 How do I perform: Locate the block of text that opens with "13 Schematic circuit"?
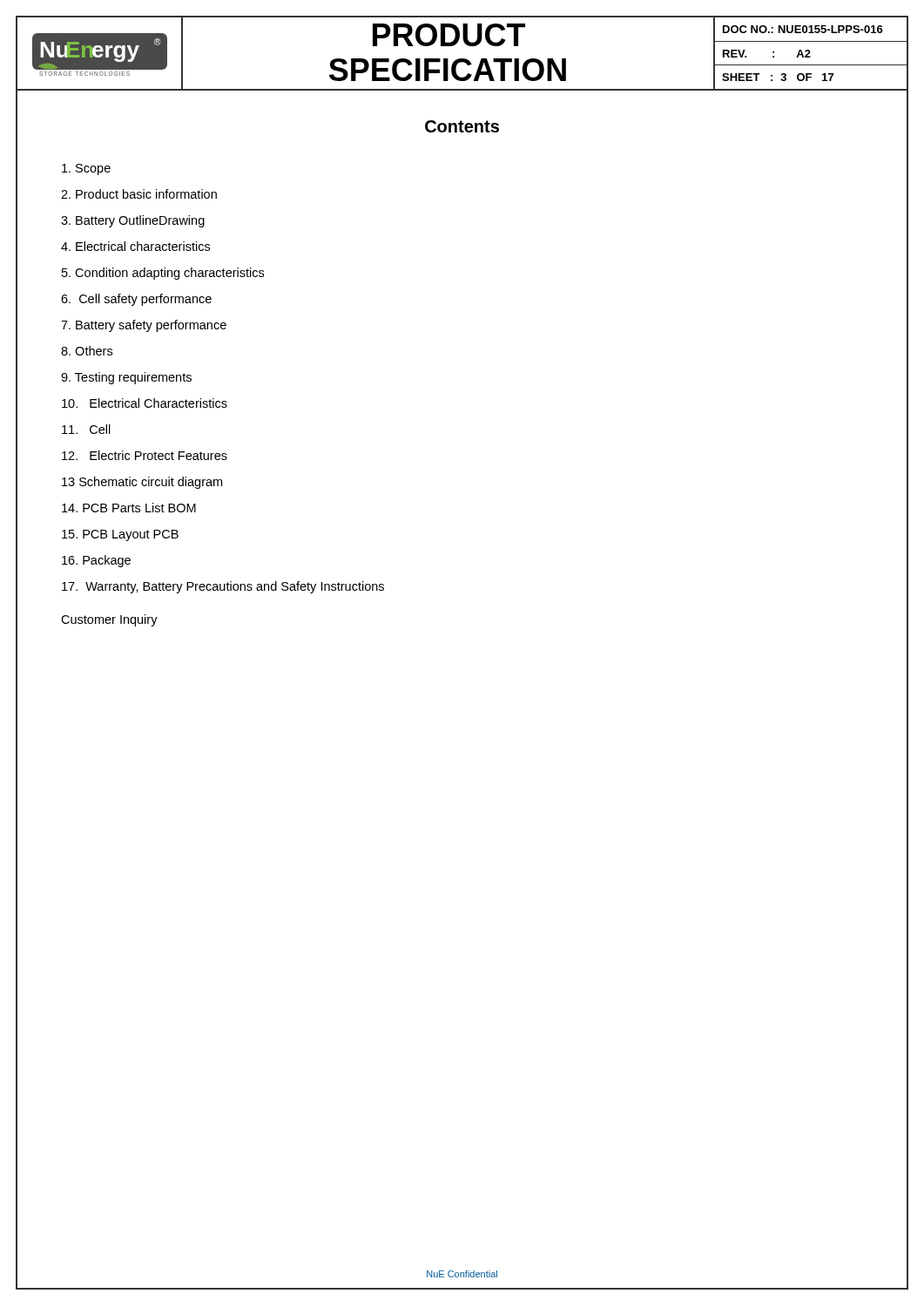point(142,482)
